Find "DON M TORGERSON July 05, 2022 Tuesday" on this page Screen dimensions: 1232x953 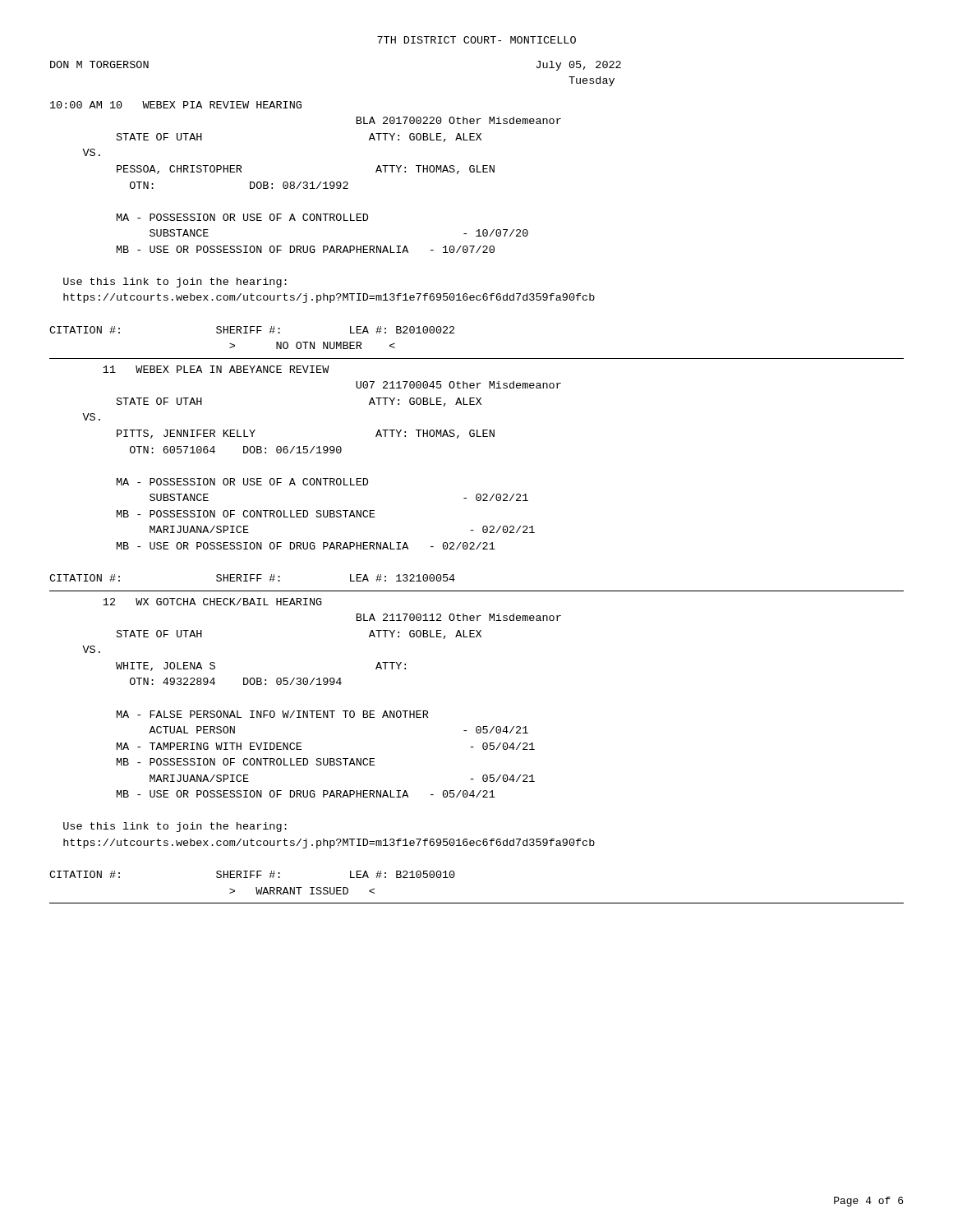point(98,67)
